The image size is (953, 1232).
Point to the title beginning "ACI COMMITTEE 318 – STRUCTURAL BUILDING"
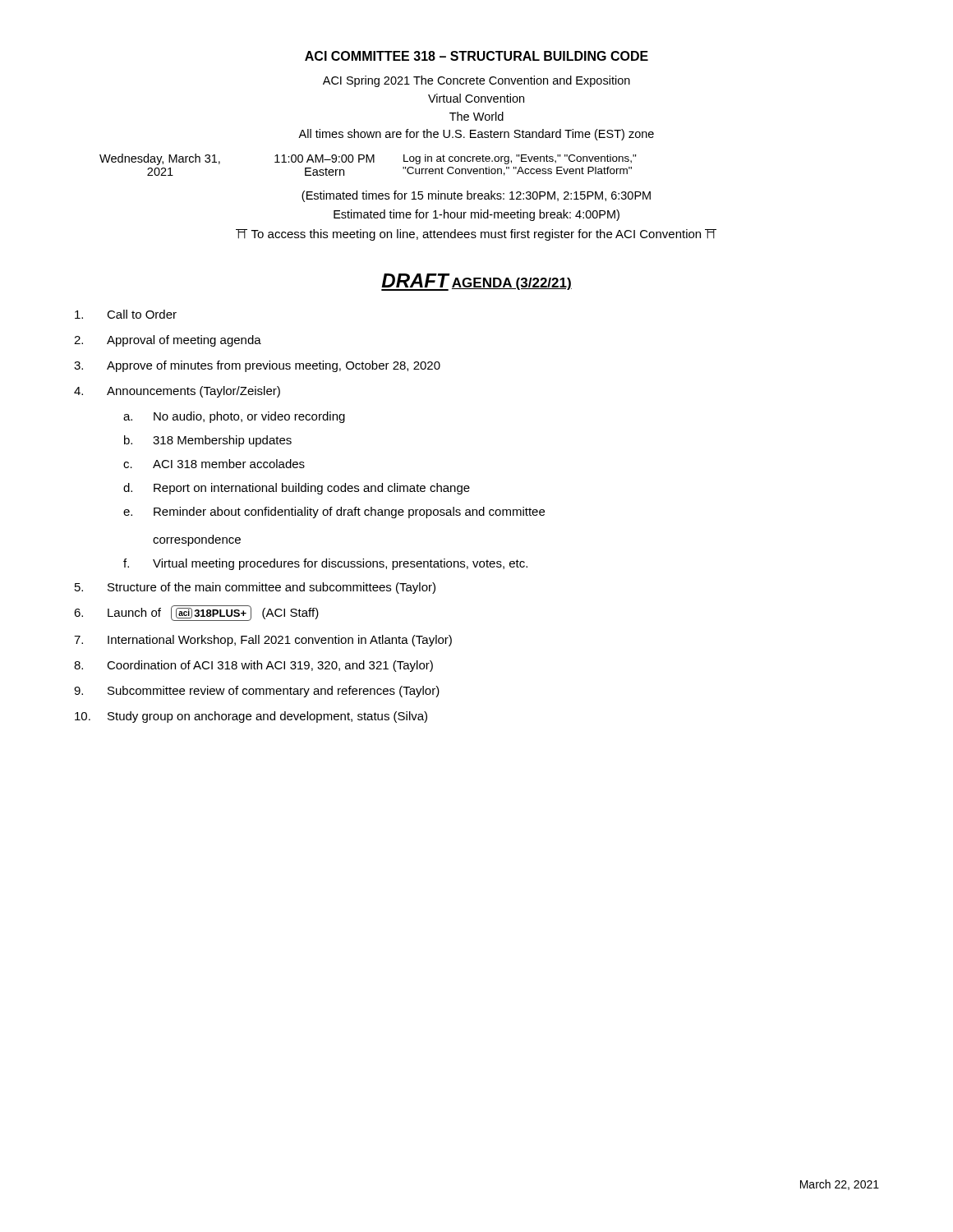pos(476,57)
